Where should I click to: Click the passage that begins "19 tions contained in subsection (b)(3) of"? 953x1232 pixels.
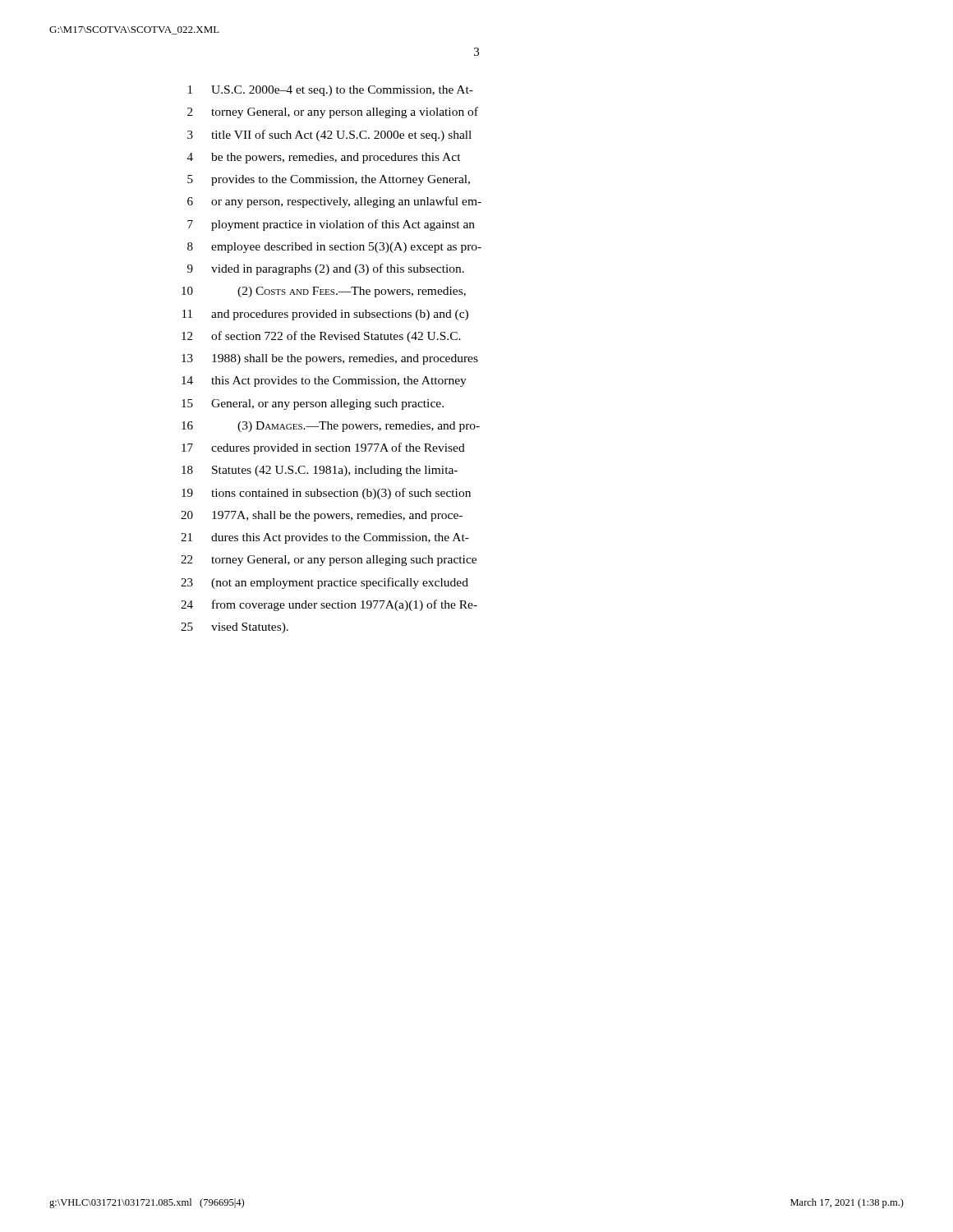click(326, 494)
